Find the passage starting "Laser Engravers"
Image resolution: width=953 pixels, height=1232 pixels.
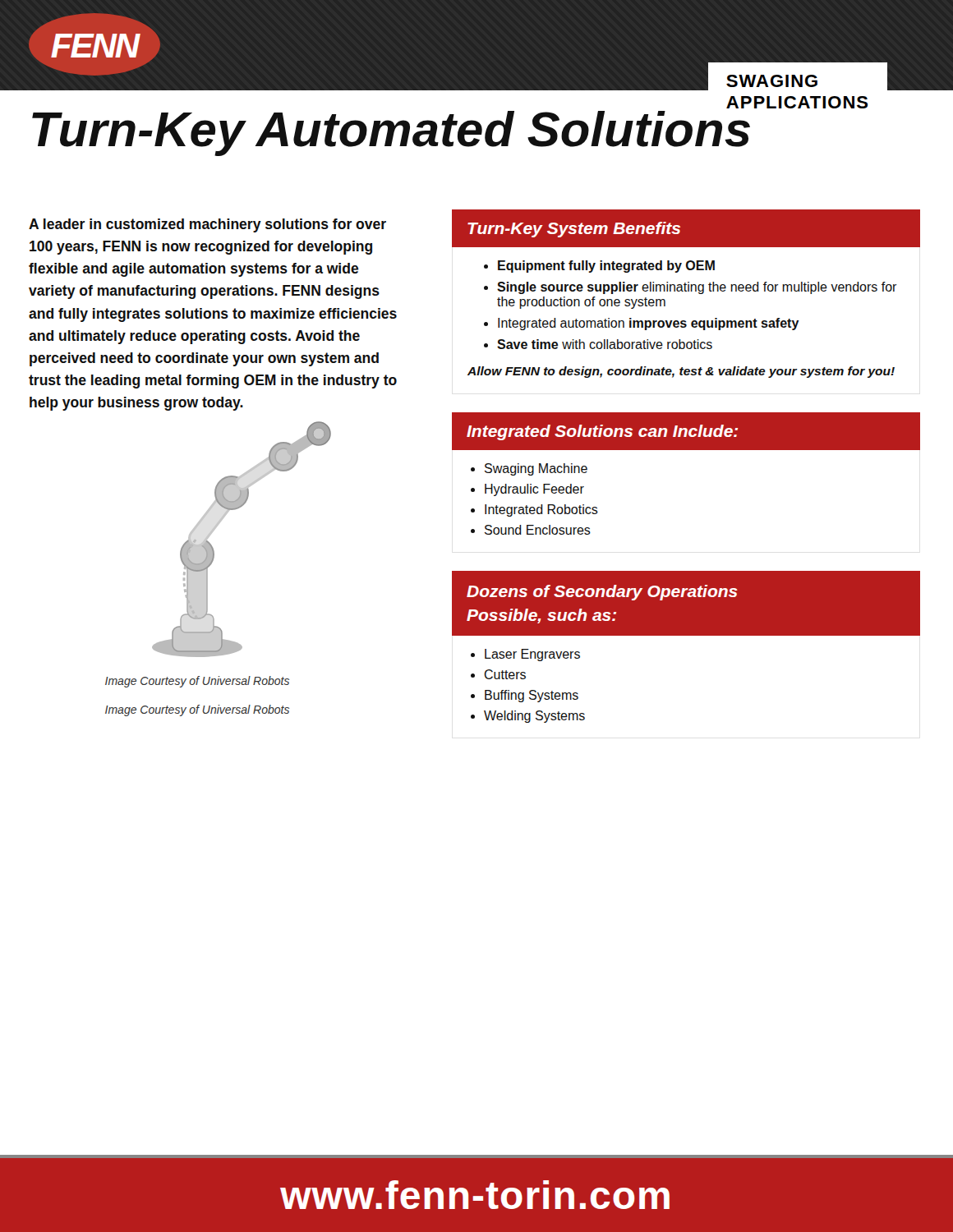(x=532, y=654)
